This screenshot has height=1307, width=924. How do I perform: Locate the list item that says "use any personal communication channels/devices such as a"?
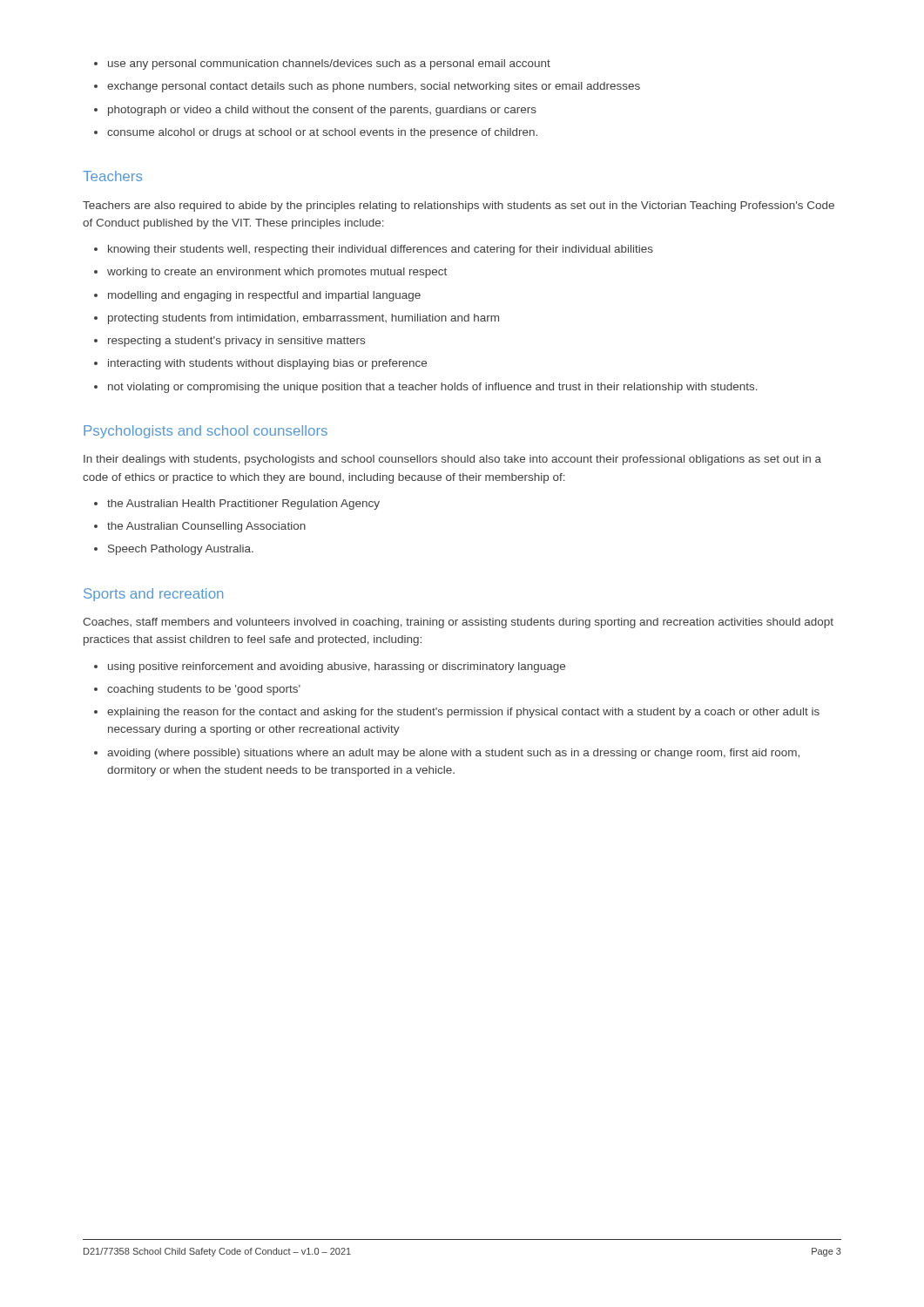(x=462, y=98)
